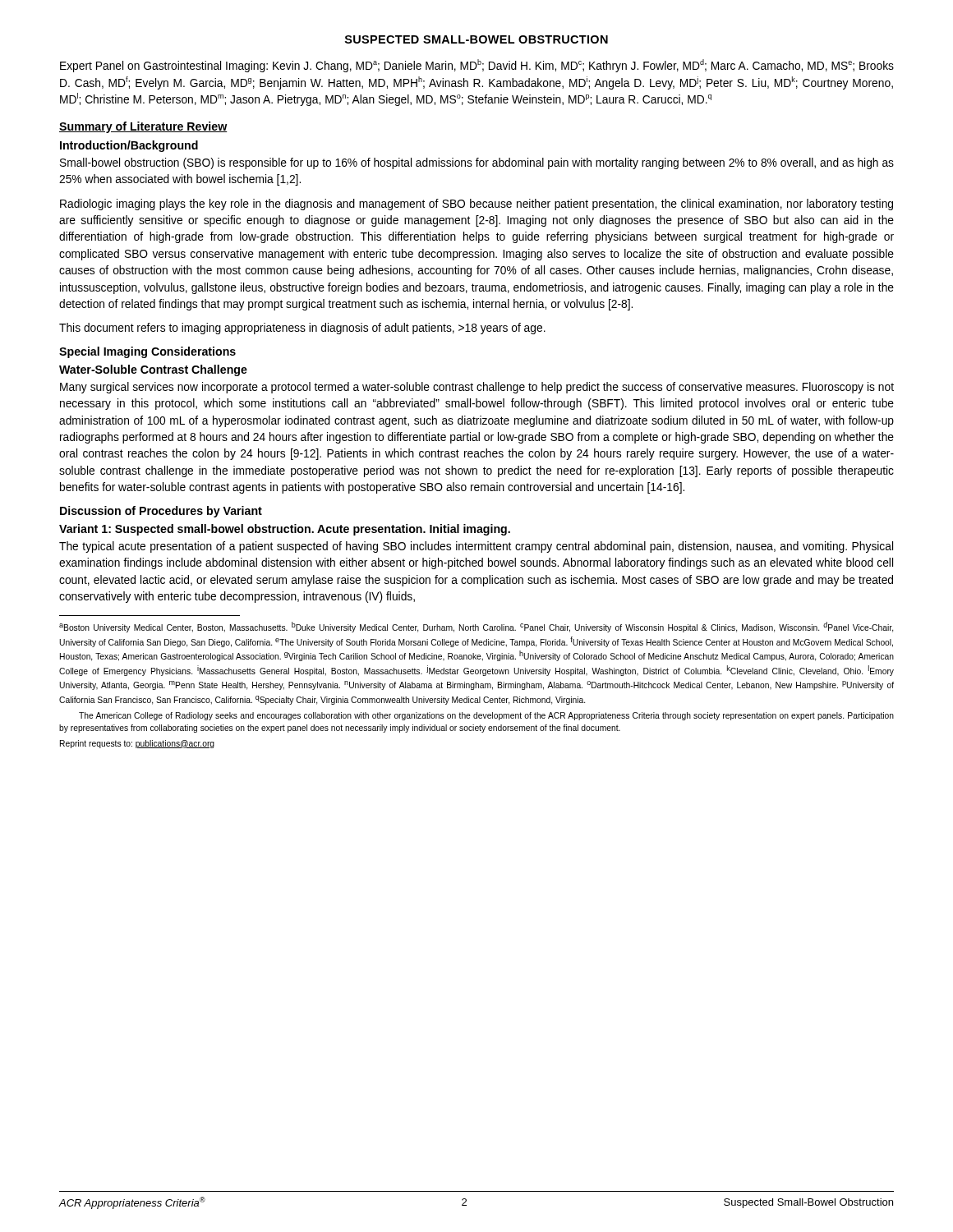Click on the section header that says "Water-Soluble Contrast Challenge"

pos(153,369)
